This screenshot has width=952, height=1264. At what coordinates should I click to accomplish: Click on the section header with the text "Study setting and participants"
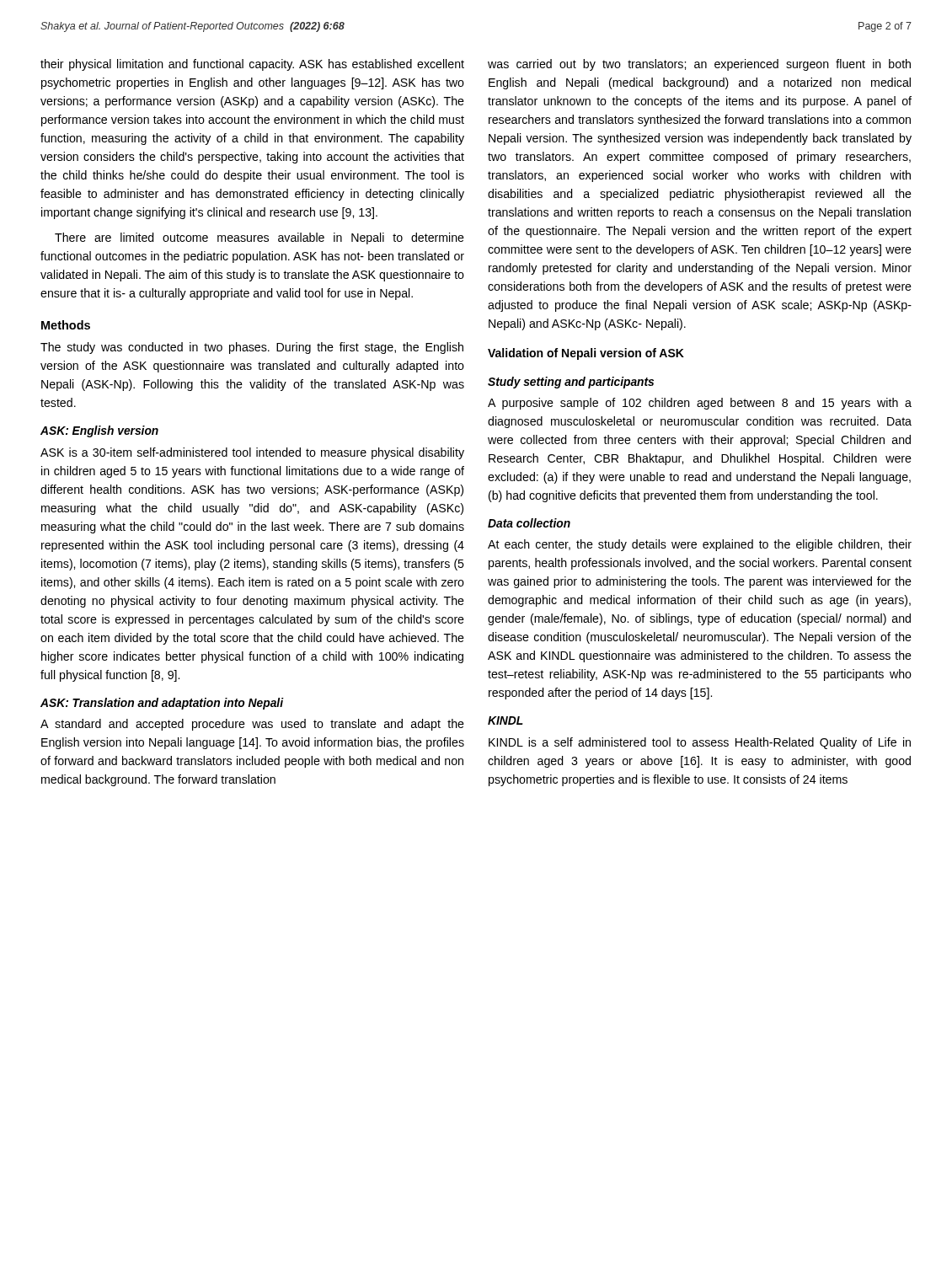coord(571,383)
